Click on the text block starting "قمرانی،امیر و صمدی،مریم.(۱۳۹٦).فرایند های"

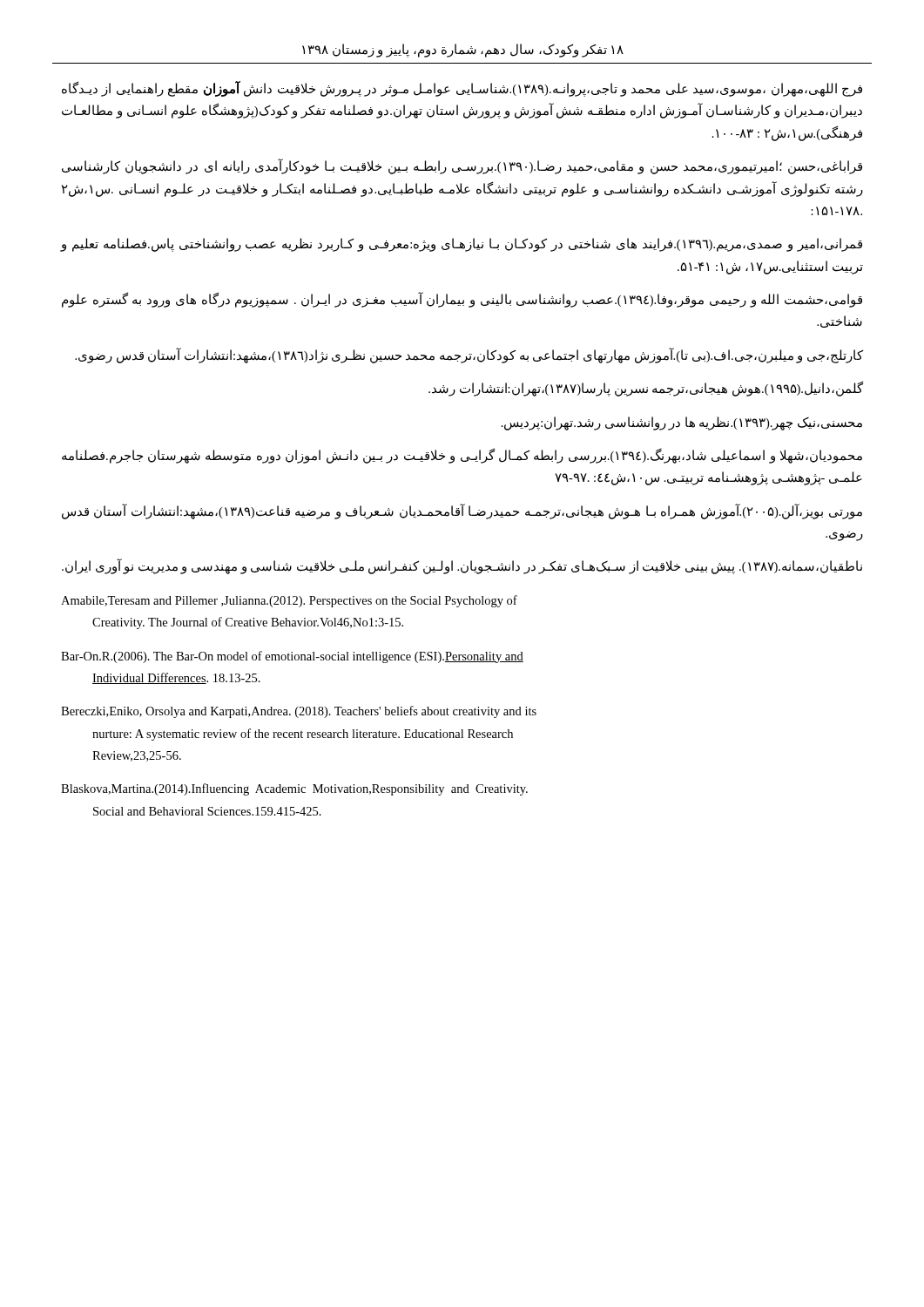(462, 255)
